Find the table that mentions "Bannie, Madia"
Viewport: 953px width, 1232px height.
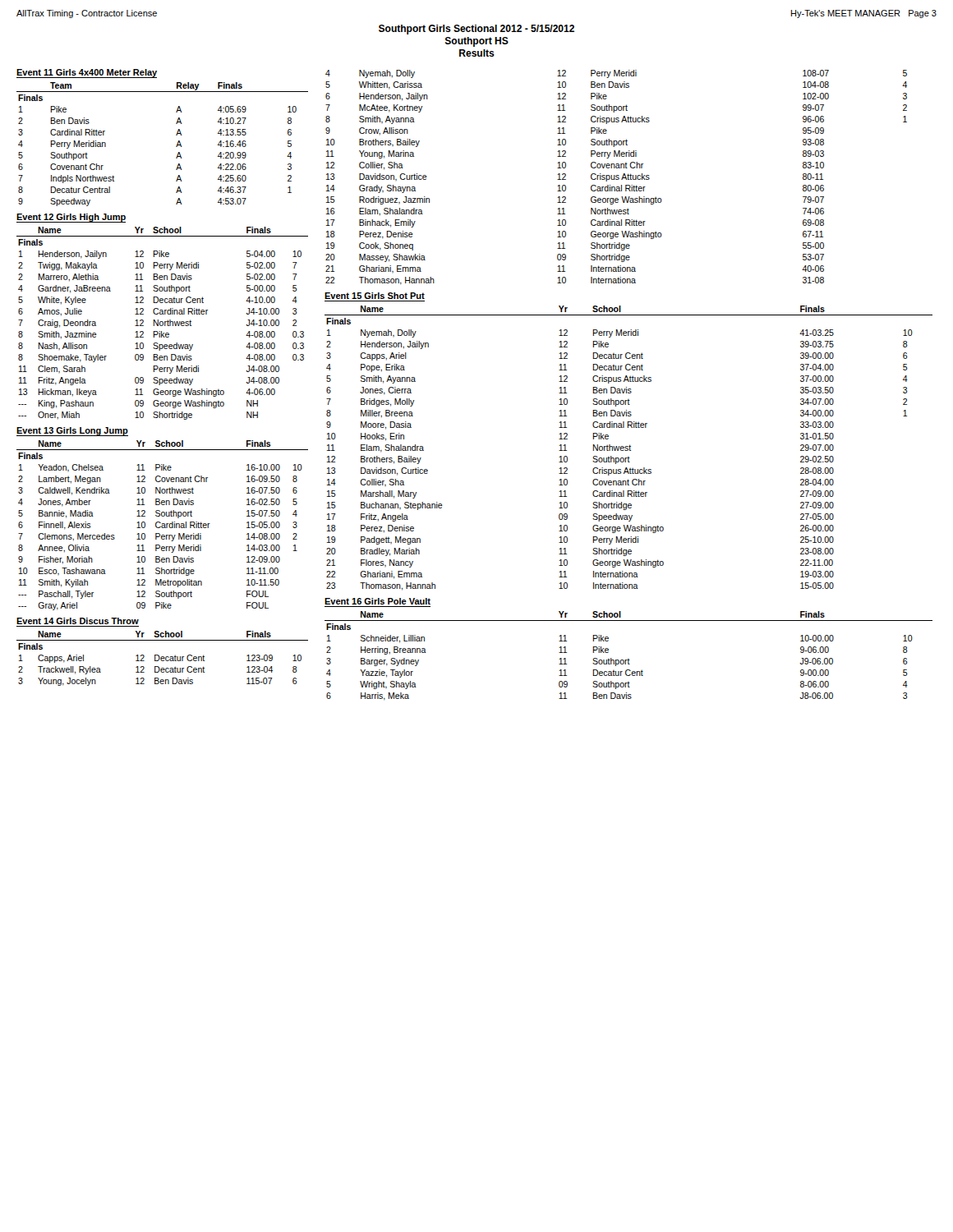166,524
